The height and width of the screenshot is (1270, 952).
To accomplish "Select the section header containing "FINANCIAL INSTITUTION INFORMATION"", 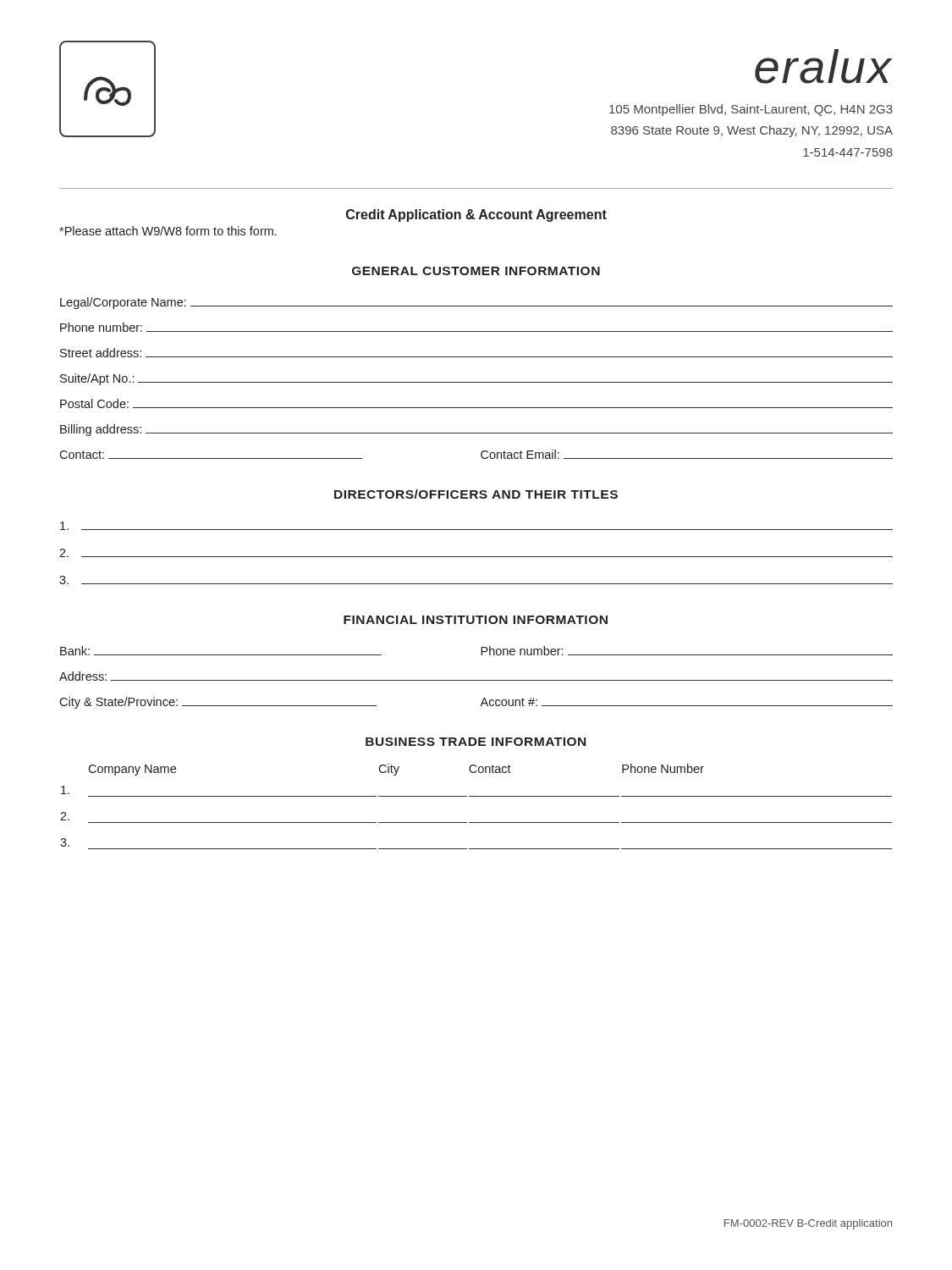I will click(476, 619).
